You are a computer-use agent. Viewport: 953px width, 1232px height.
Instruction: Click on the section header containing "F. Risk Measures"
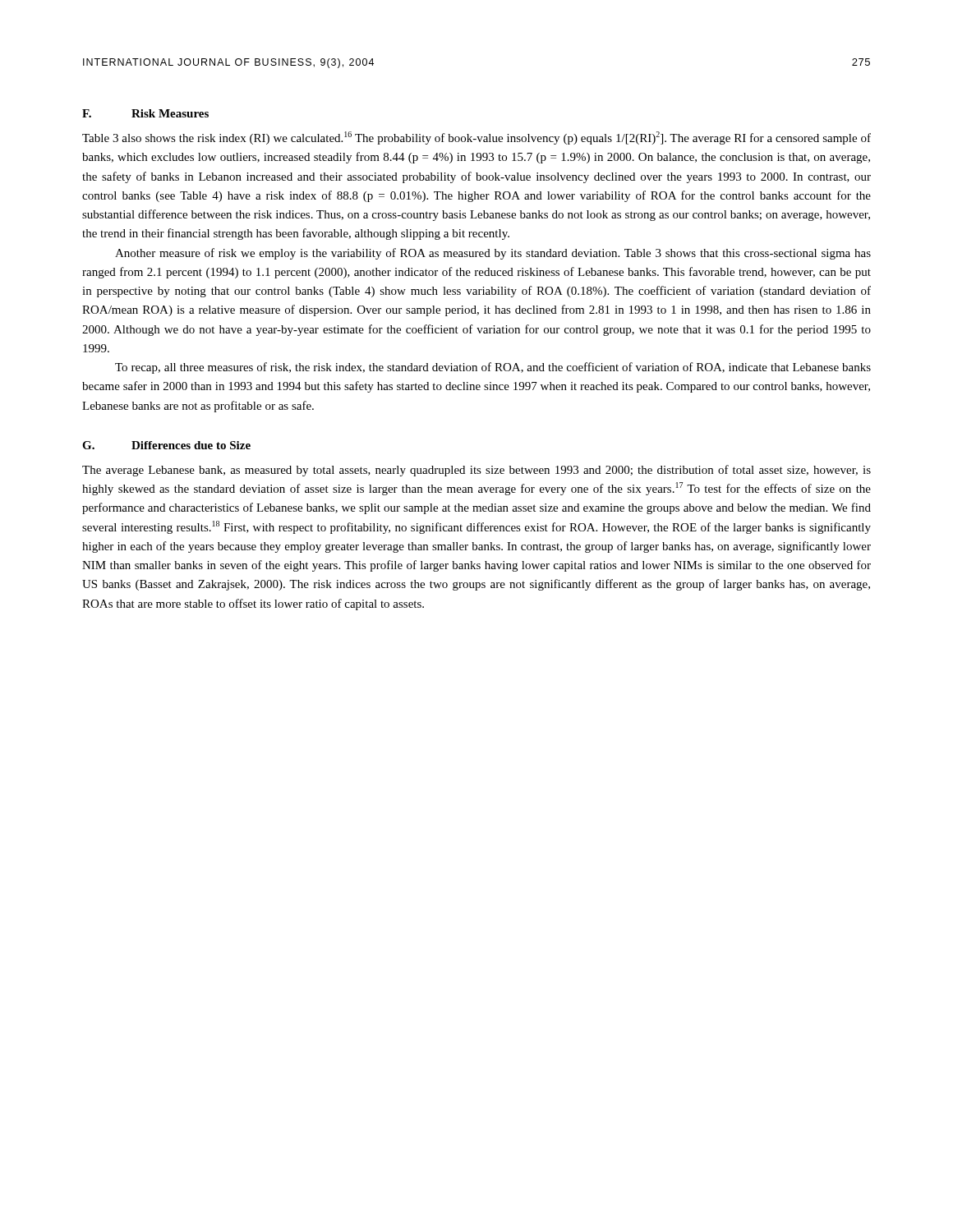coord(146,114)
